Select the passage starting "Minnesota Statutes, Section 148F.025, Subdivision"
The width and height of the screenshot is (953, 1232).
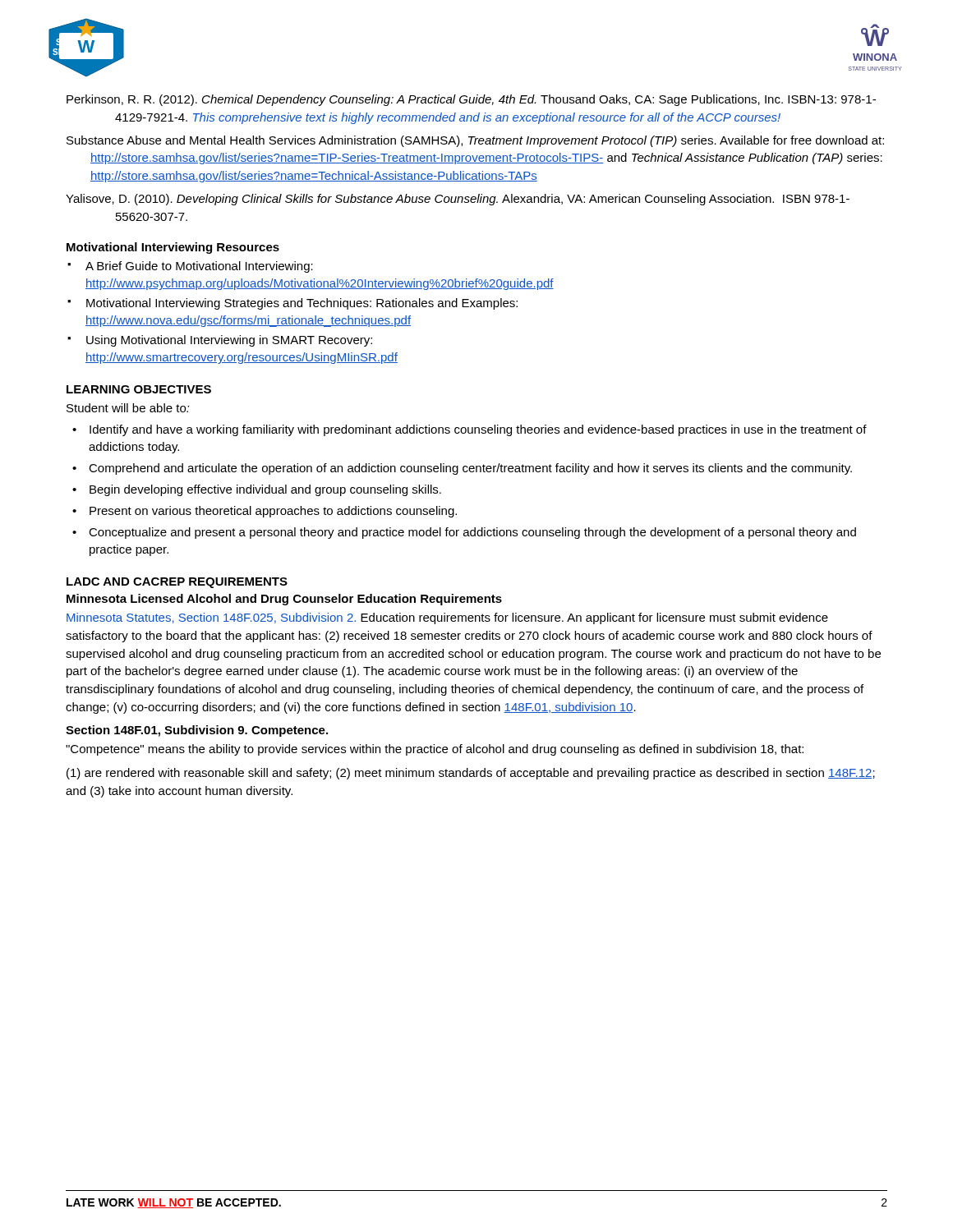tap(474, 662)
